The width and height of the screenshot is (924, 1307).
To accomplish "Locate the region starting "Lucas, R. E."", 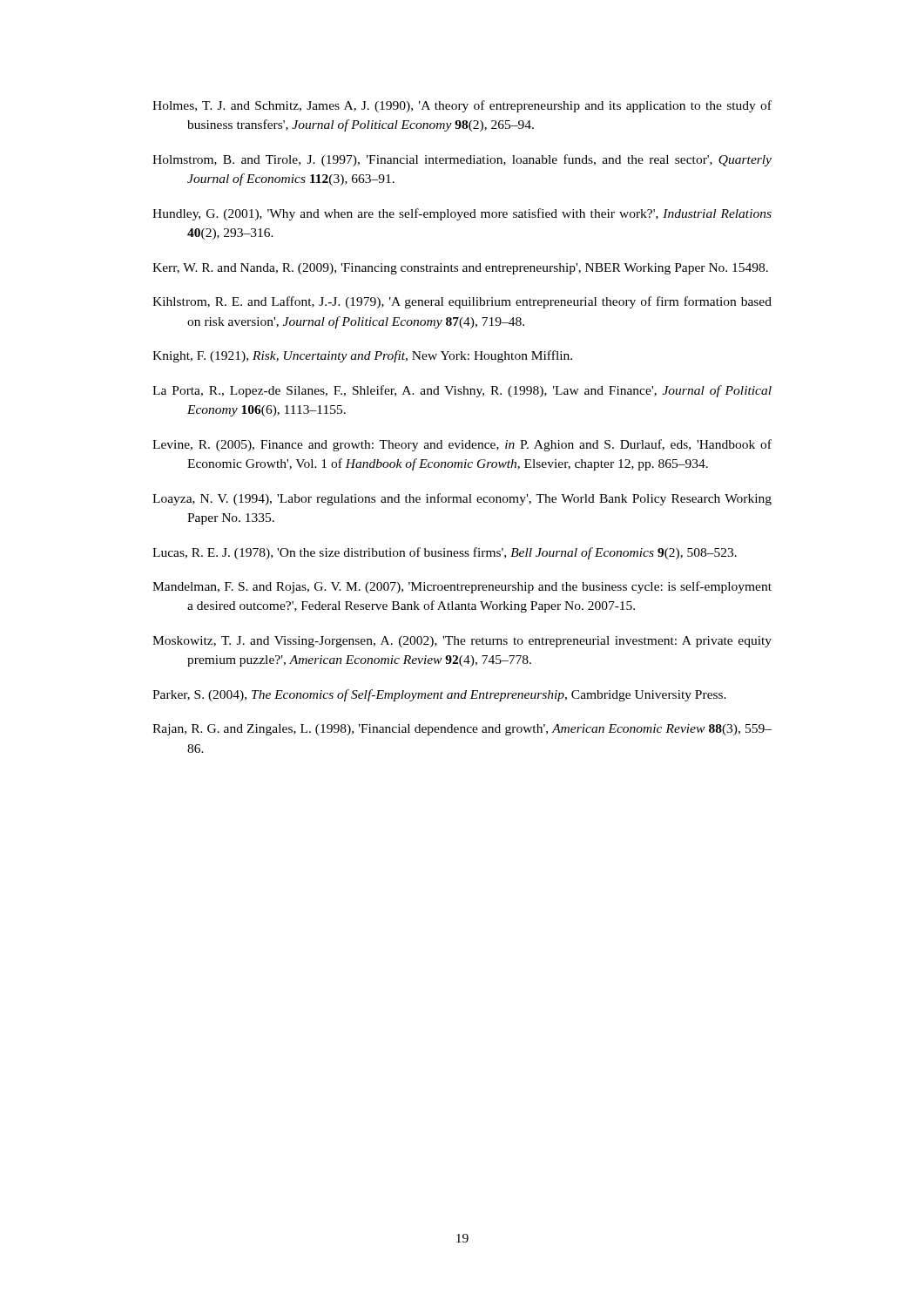I will pos(445,552).
